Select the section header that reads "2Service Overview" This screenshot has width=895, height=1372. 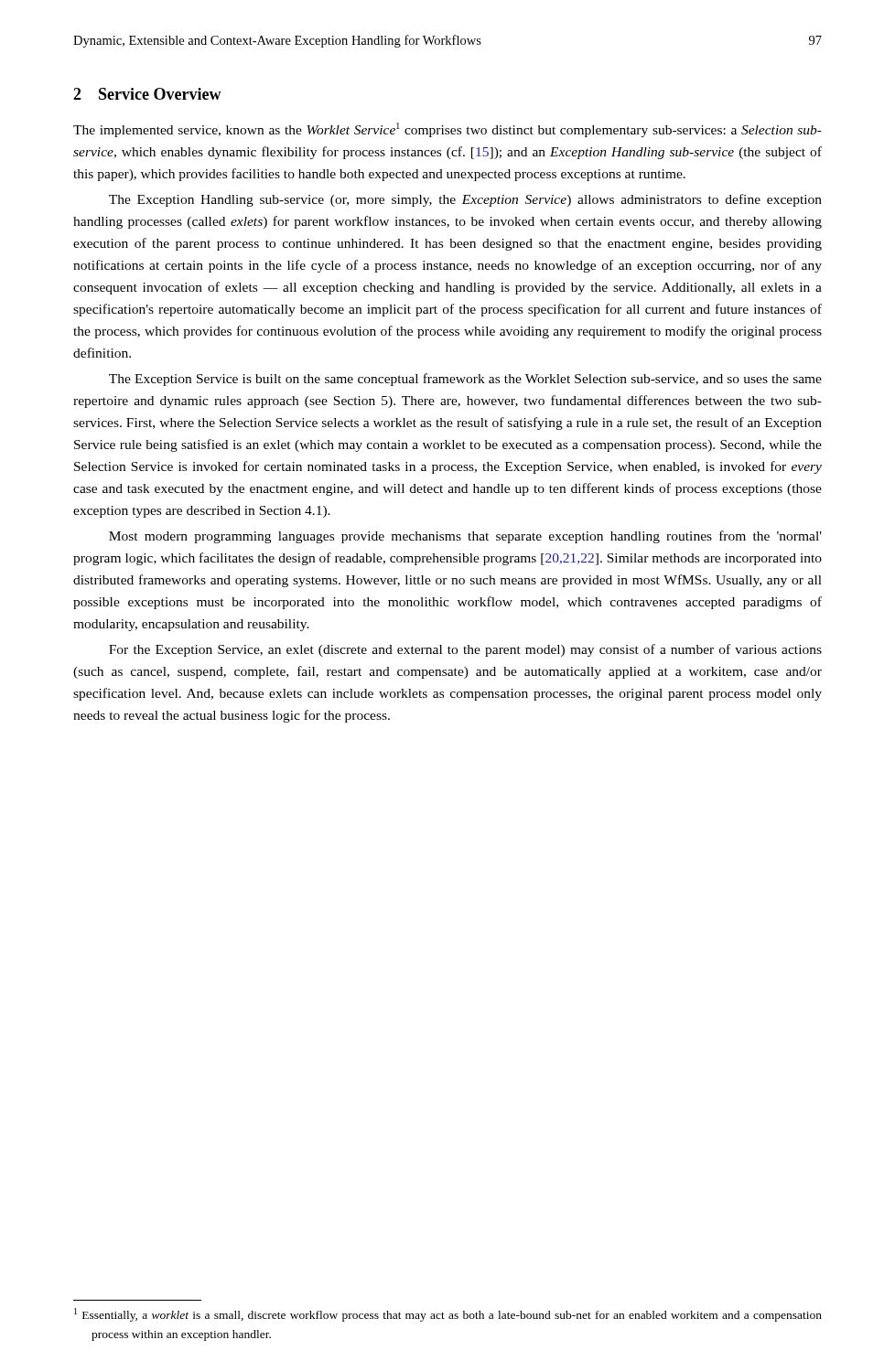pyautogui.click(x=147, y=94)
